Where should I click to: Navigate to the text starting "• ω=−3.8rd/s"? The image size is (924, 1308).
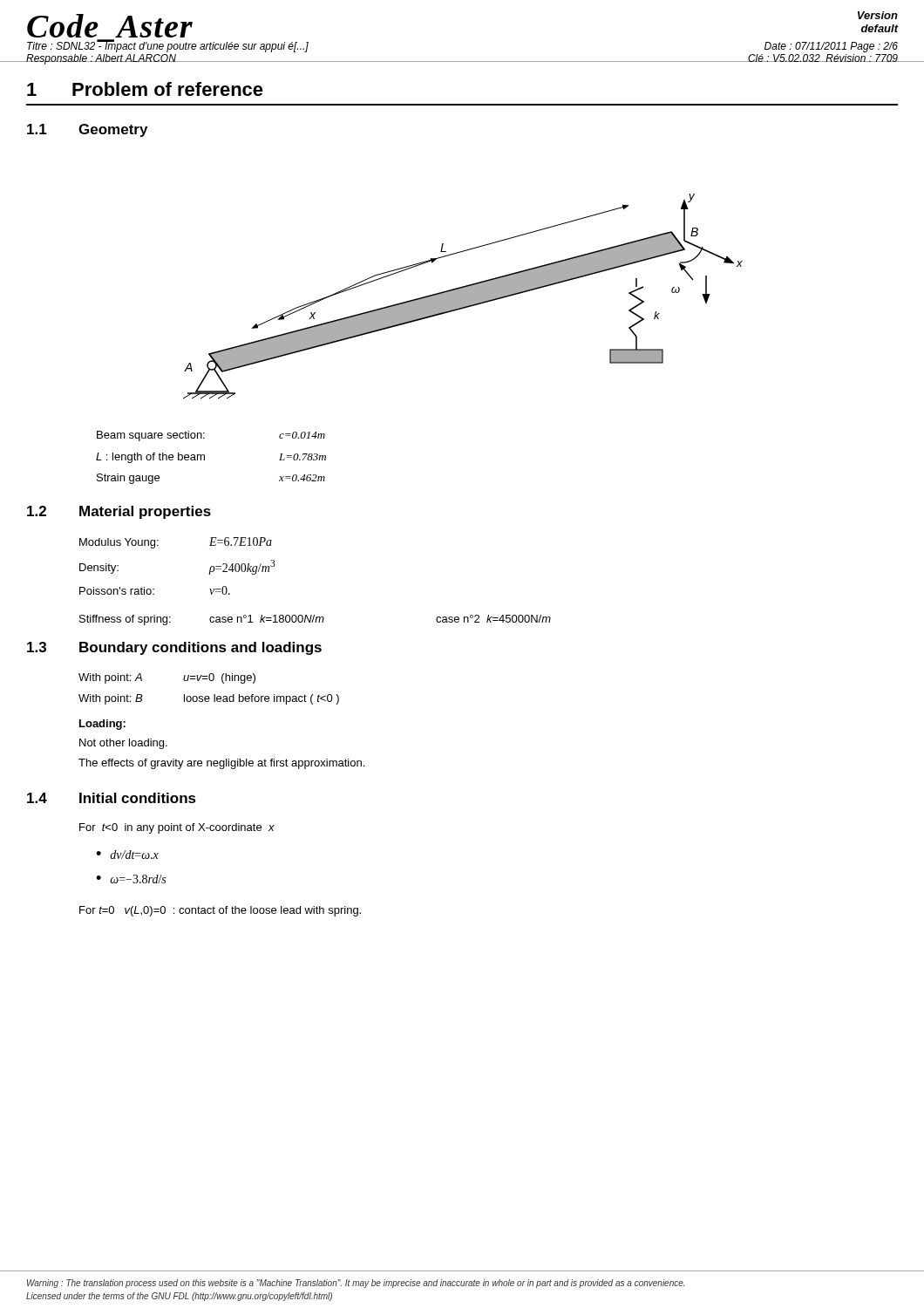click(x=131, y=879)
